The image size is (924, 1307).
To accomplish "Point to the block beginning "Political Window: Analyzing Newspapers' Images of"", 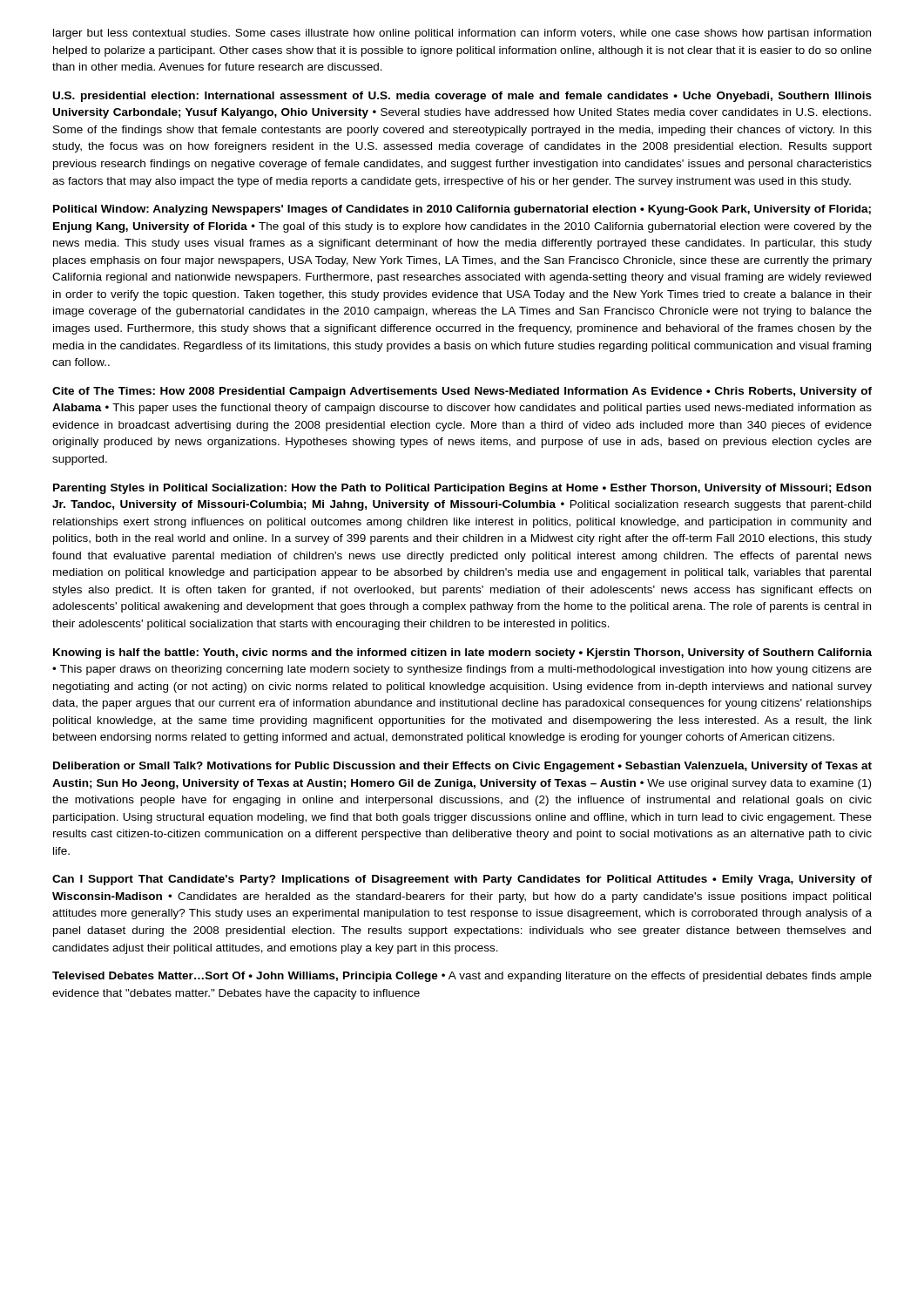I will [x=462, y=285].
